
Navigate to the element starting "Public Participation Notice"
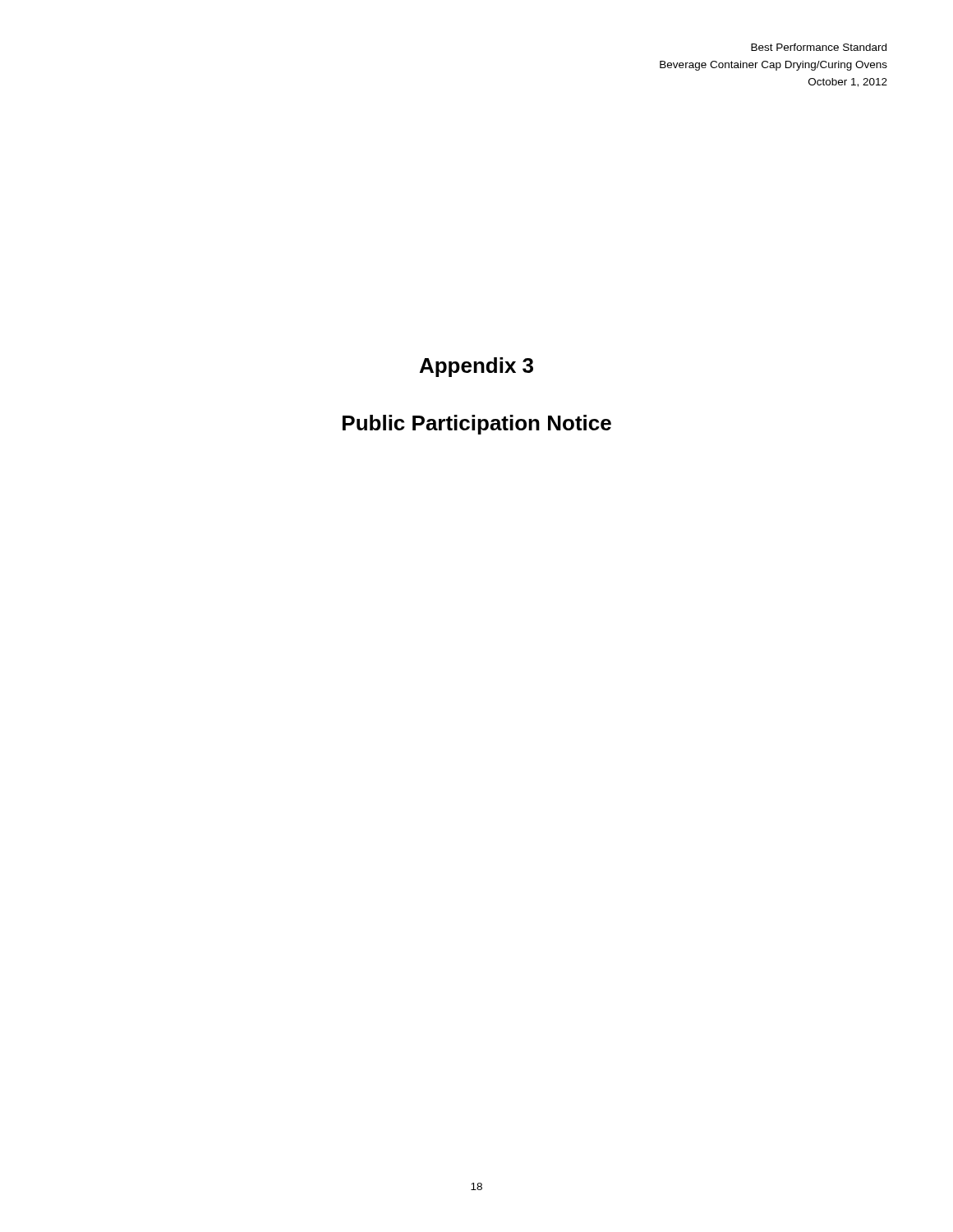pyautogui.click(x=476, y=423)
